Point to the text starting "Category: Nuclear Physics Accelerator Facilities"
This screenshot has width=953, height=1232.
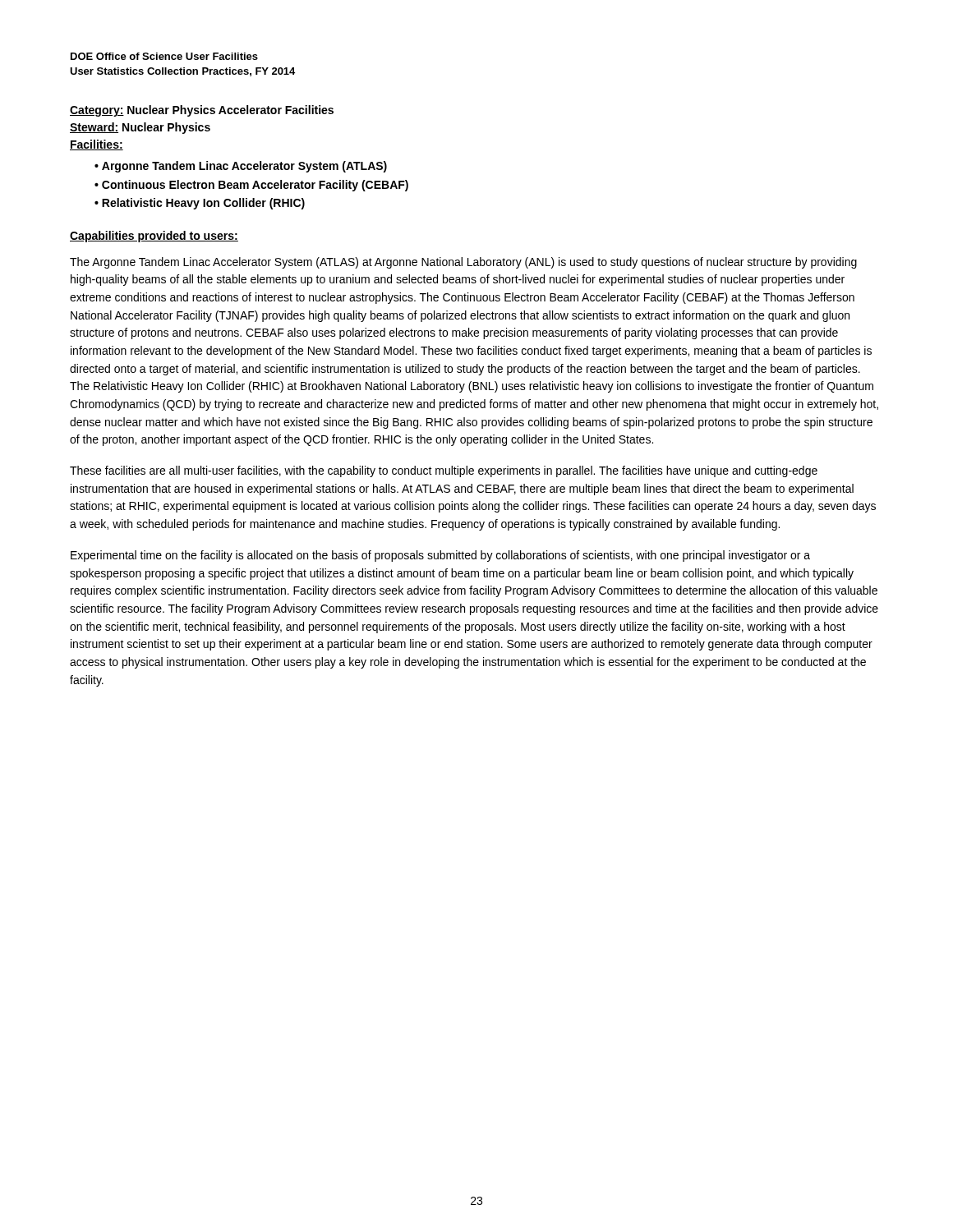pos(202,111)
